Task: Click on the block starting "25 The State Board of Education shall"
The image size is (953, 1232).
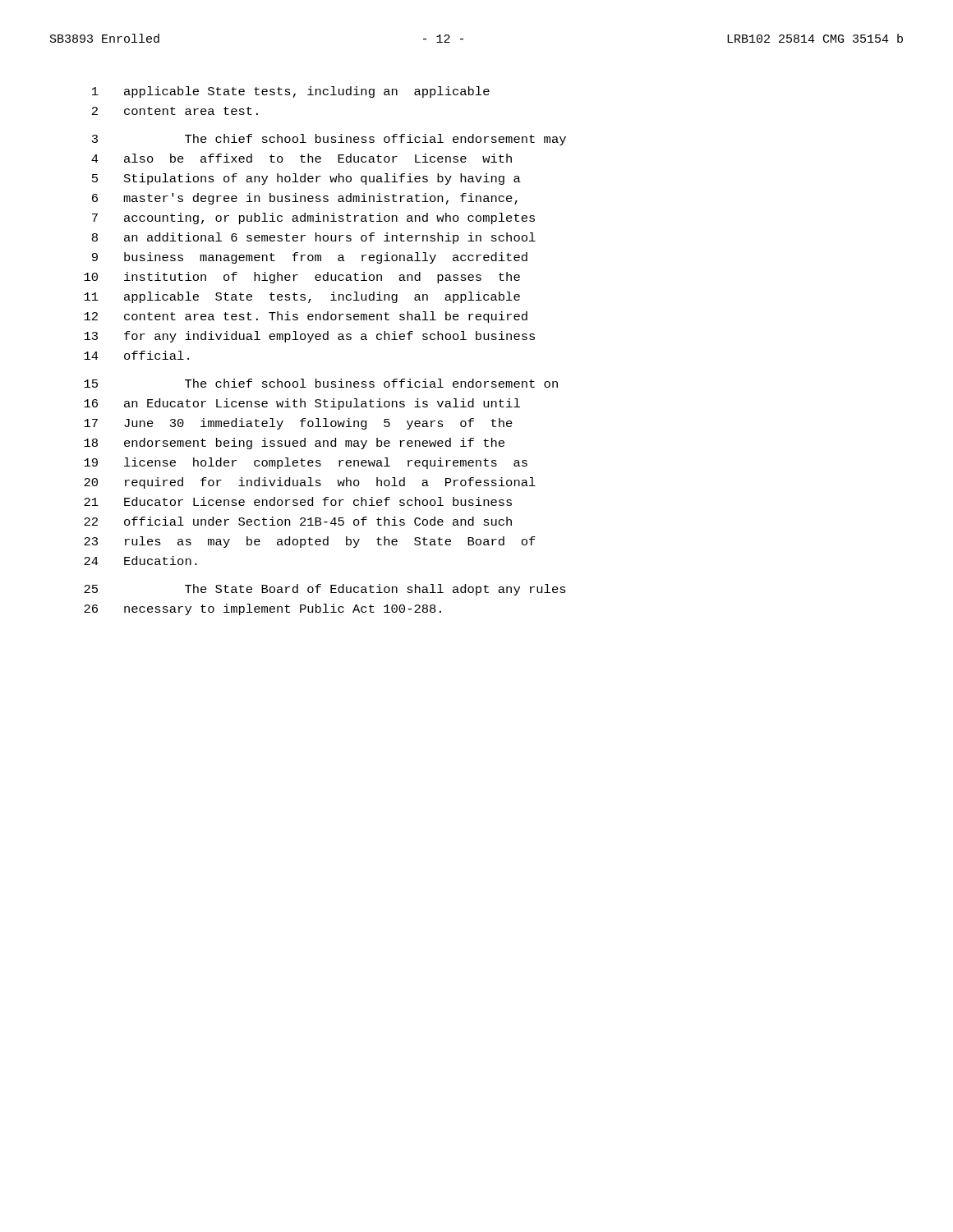Action: coord(476,600)
